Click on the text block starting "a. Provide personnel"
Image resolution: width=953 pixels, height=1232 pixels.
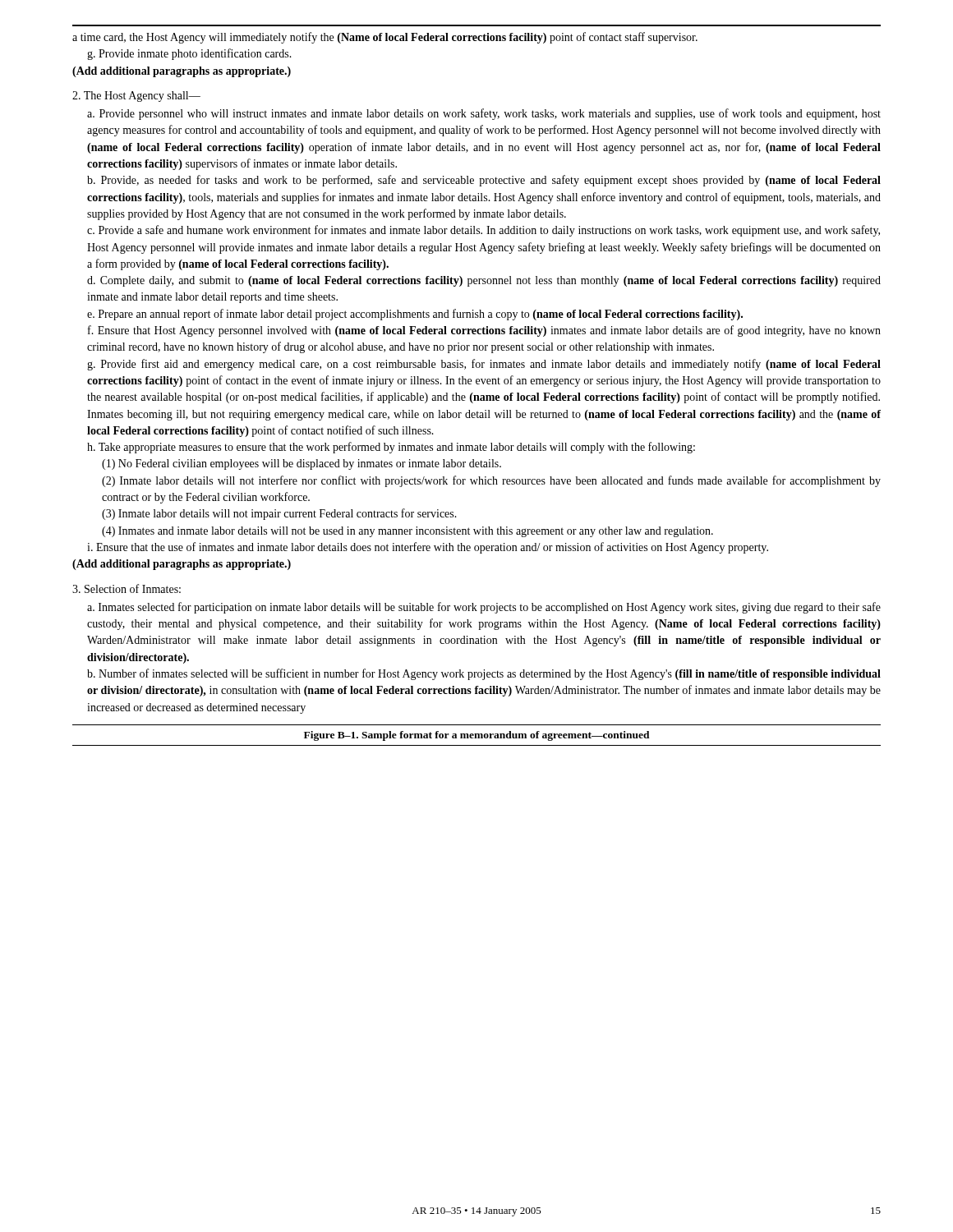point(484,139)
